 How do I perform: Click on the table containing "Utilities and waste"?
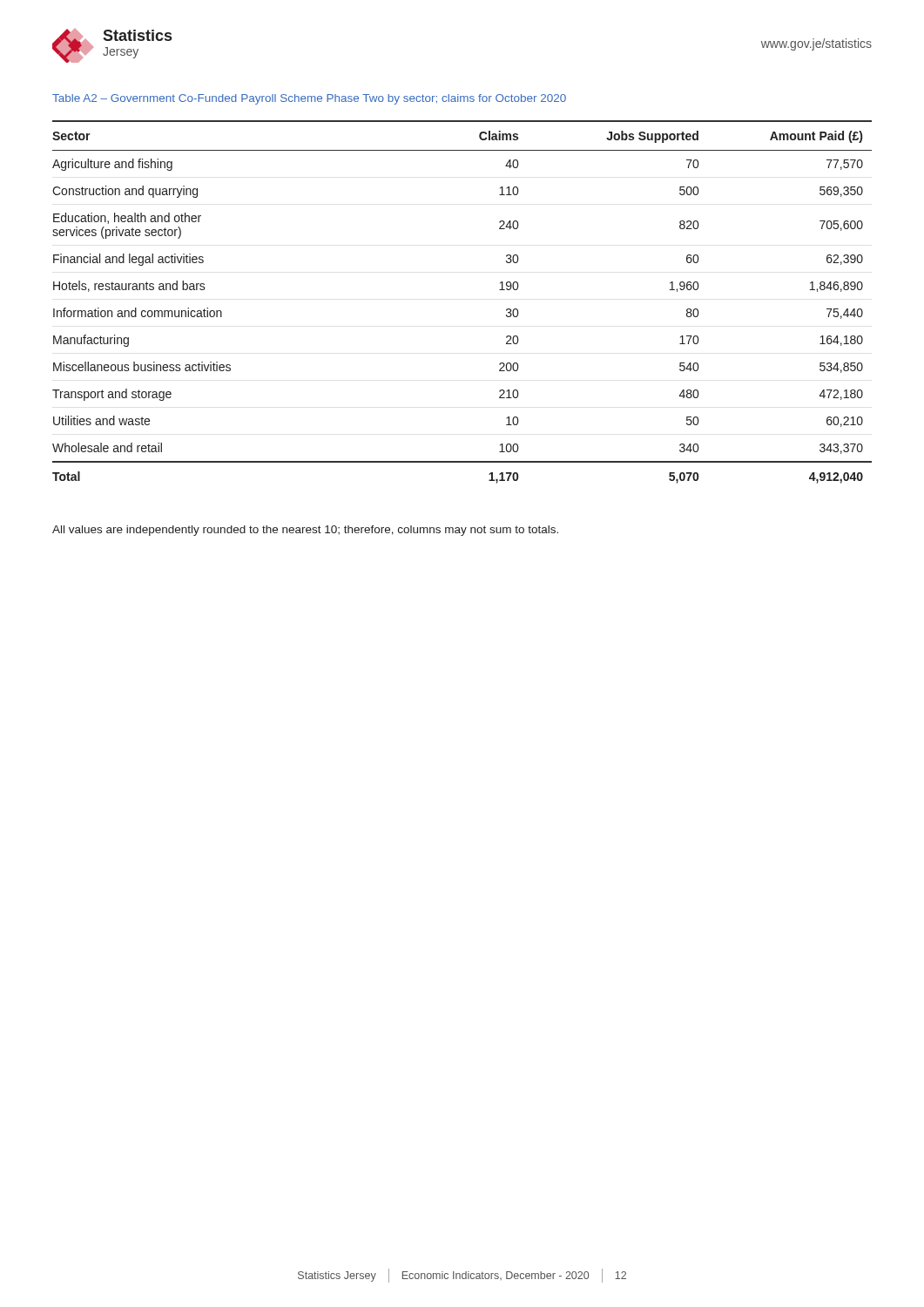(x=462, y=305)
